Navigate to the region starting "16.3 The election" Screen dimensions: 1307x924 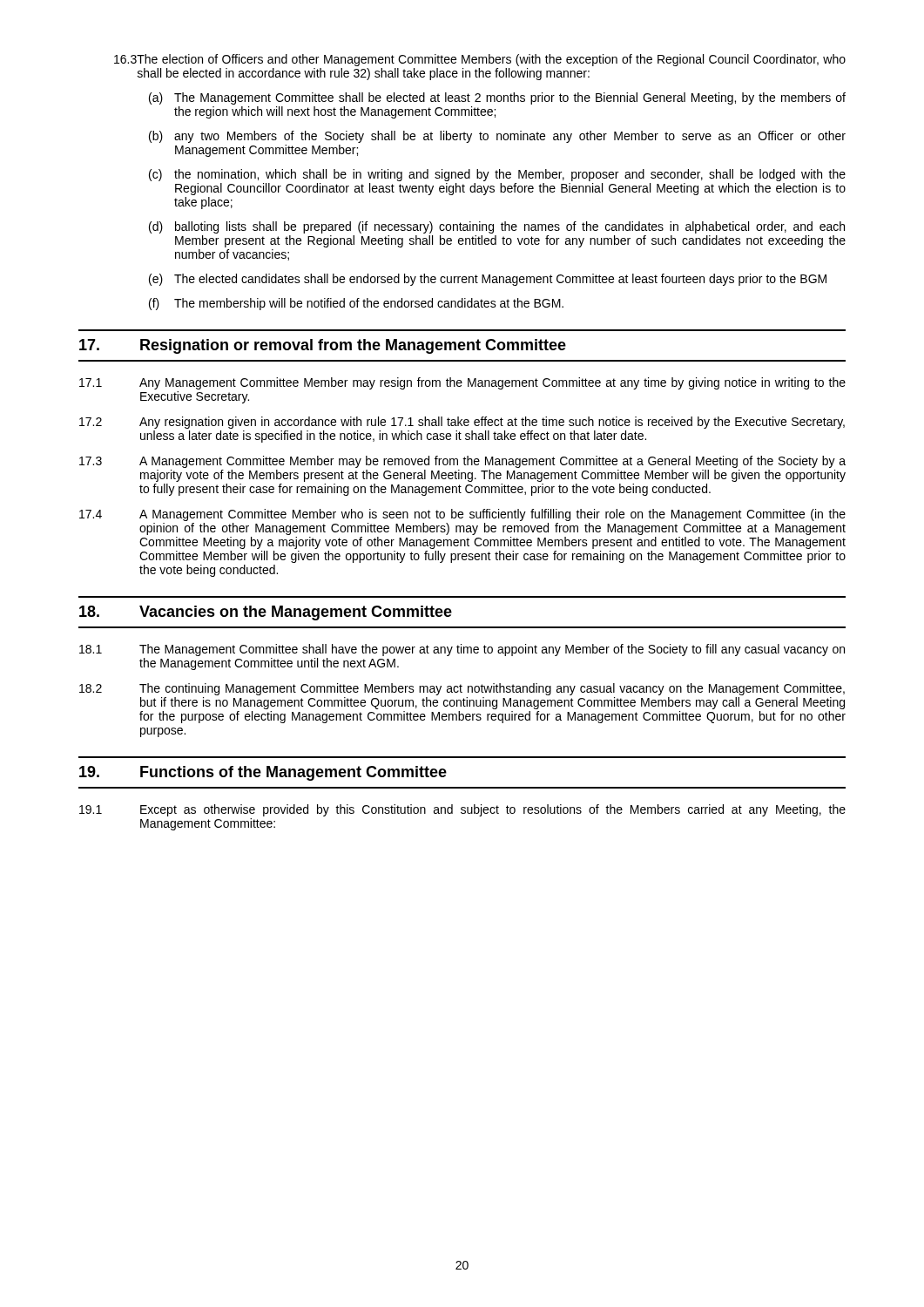[x=462, y=66]
